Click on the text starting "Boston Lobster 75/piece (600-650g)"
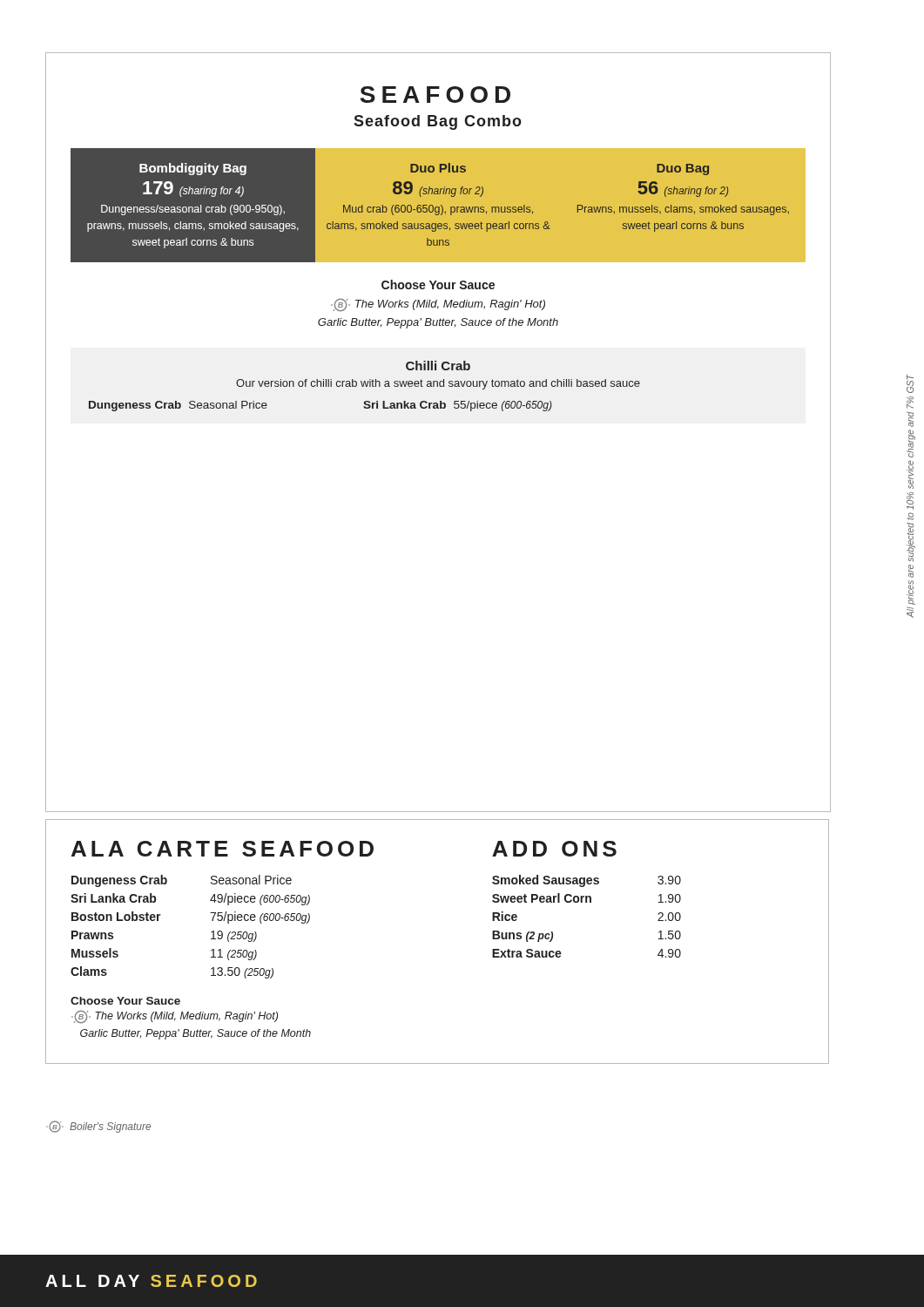Image resolution: width=924 pixels, height=1307 pixels. (118, 917)
